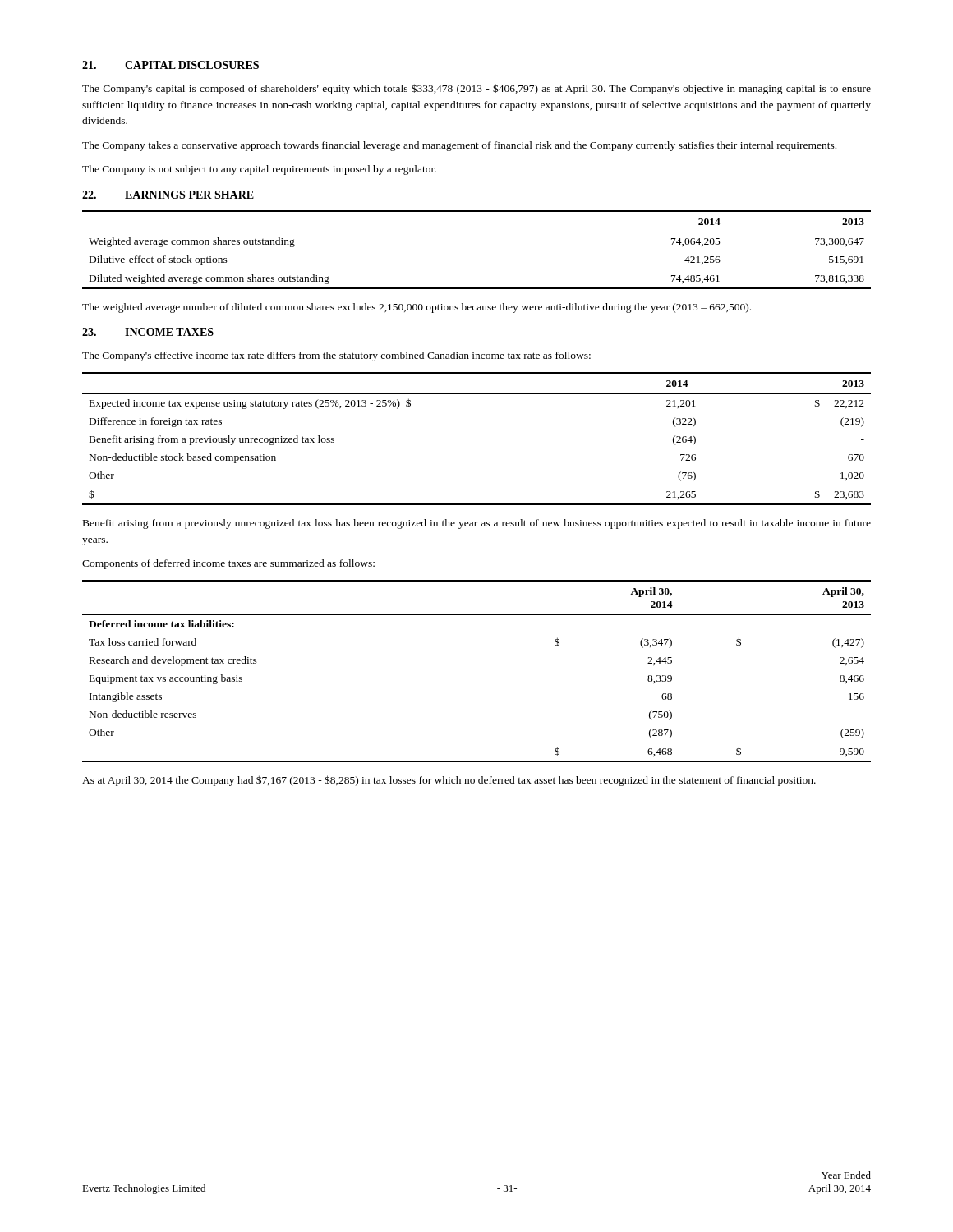Click on the text block that says "As at April 30, 2014 the"

(449, 780)
